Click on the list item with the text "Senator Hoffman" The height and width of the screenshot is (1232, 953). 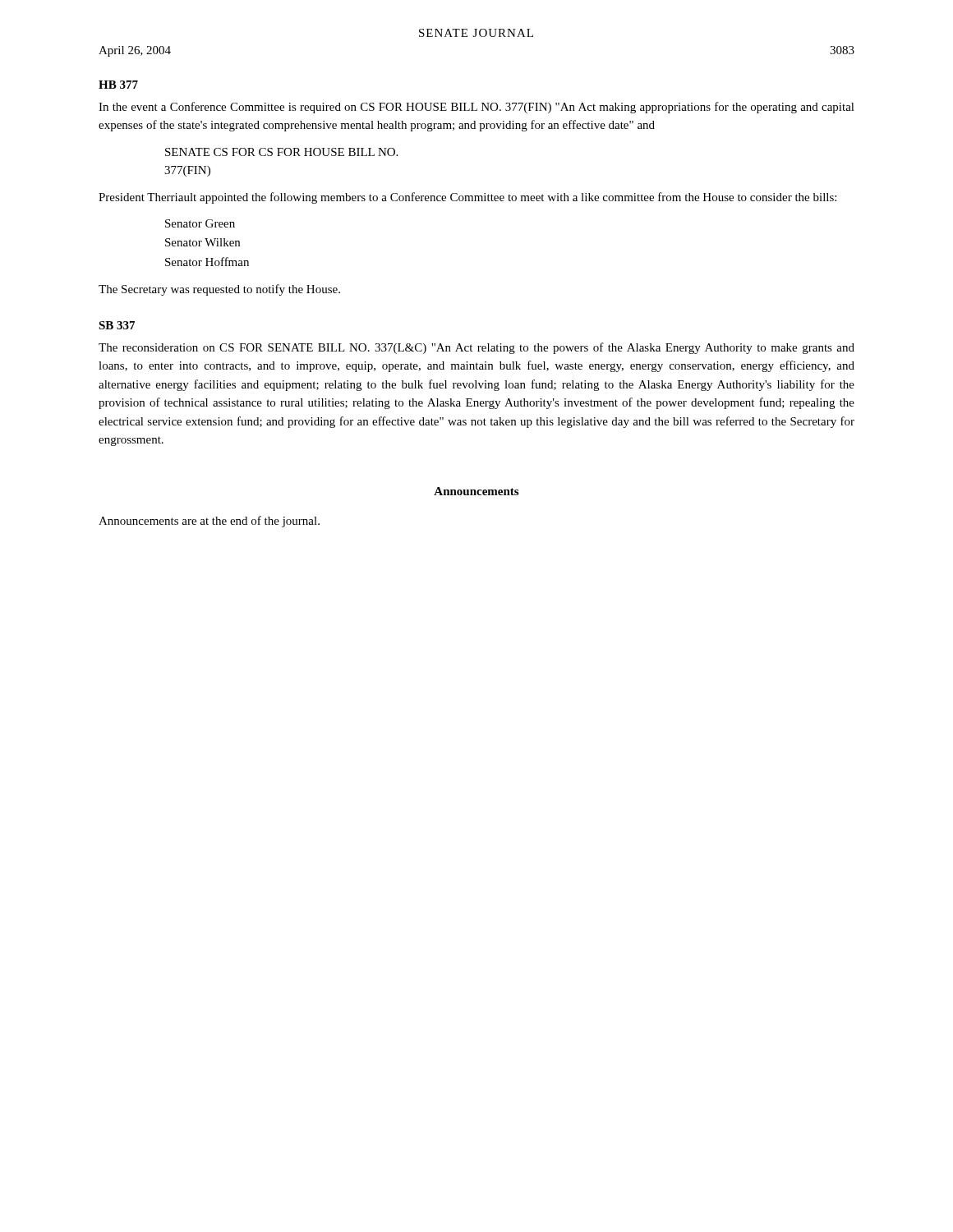[x=207, y=262]
